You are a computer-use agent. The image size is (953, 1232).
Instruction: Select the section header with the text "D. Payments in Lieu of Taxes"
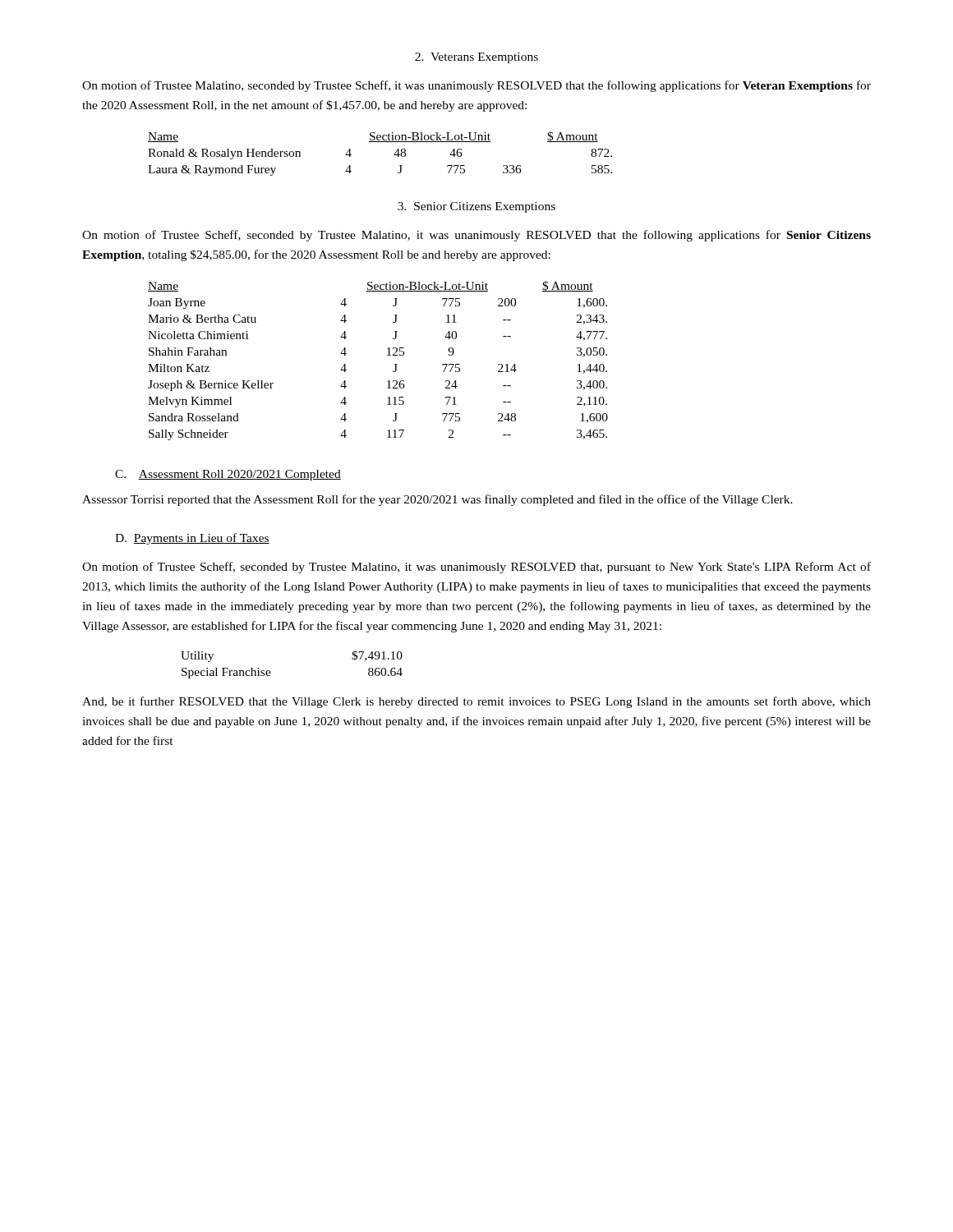tap(192, 538)
